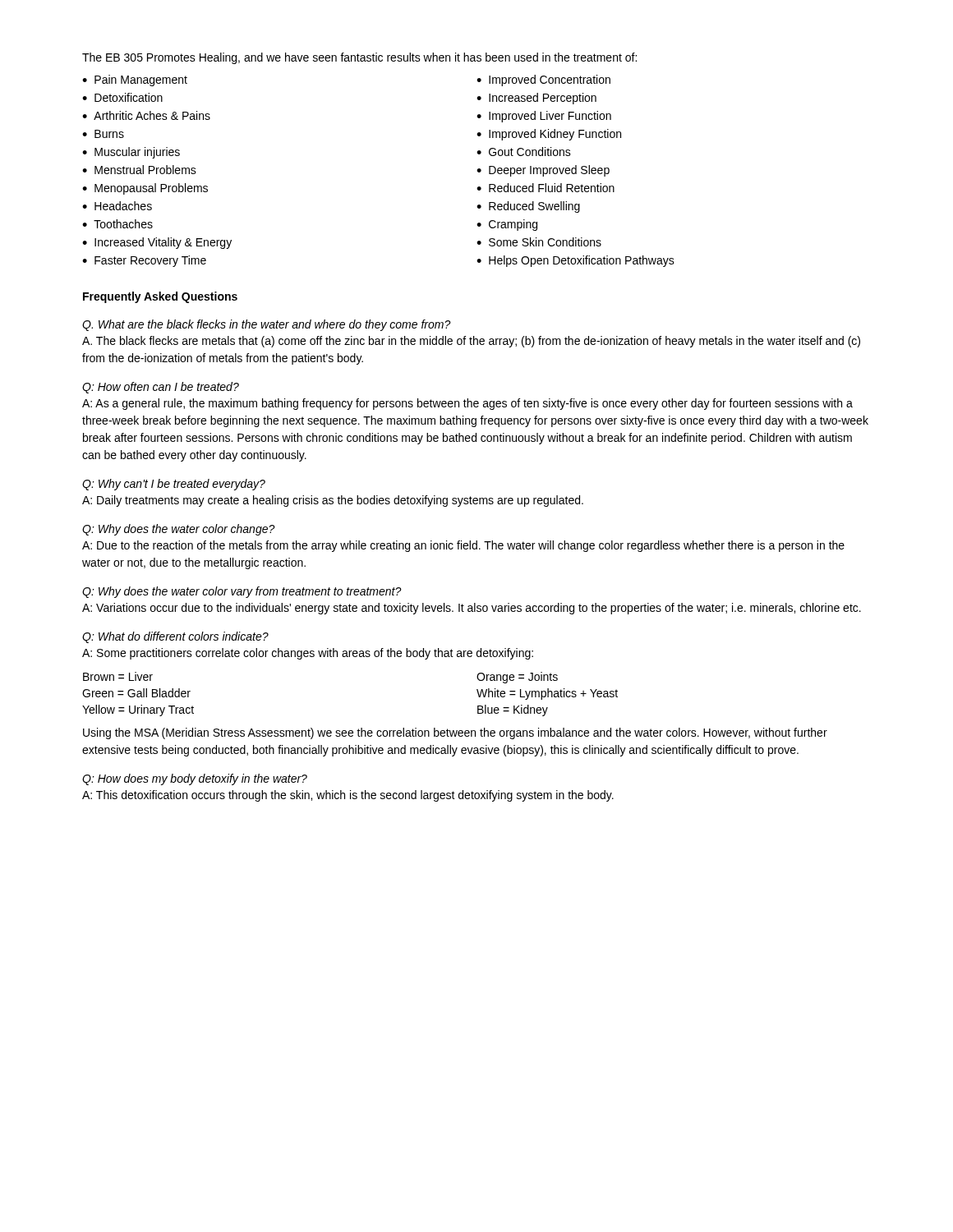953x1232 pixels.
Task: Select the element starting "A: Some practitioners correlate color changes with"
Action: [308, 653]
